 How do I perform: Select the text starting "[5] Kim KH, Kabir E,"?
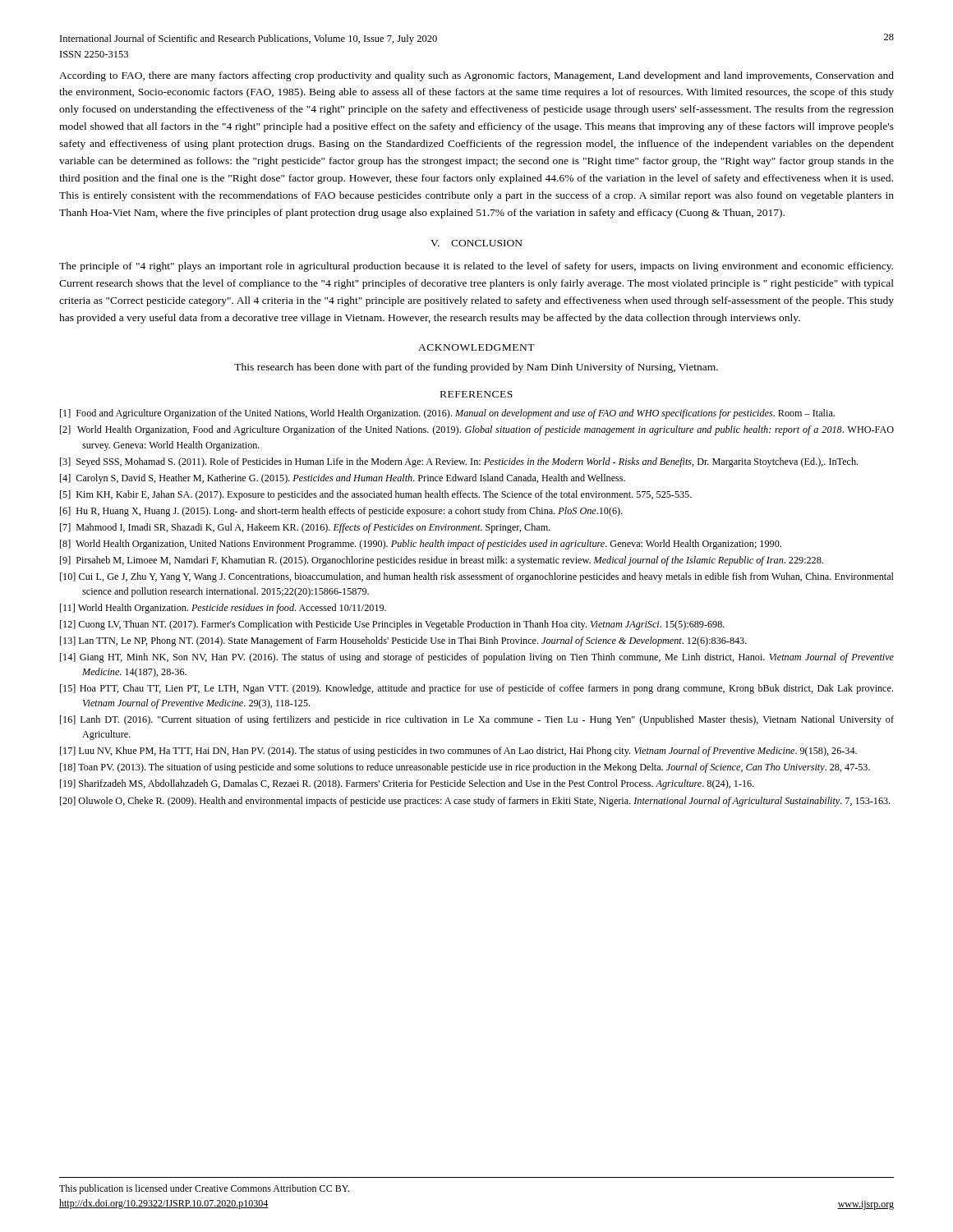click(x=376, y=494)
